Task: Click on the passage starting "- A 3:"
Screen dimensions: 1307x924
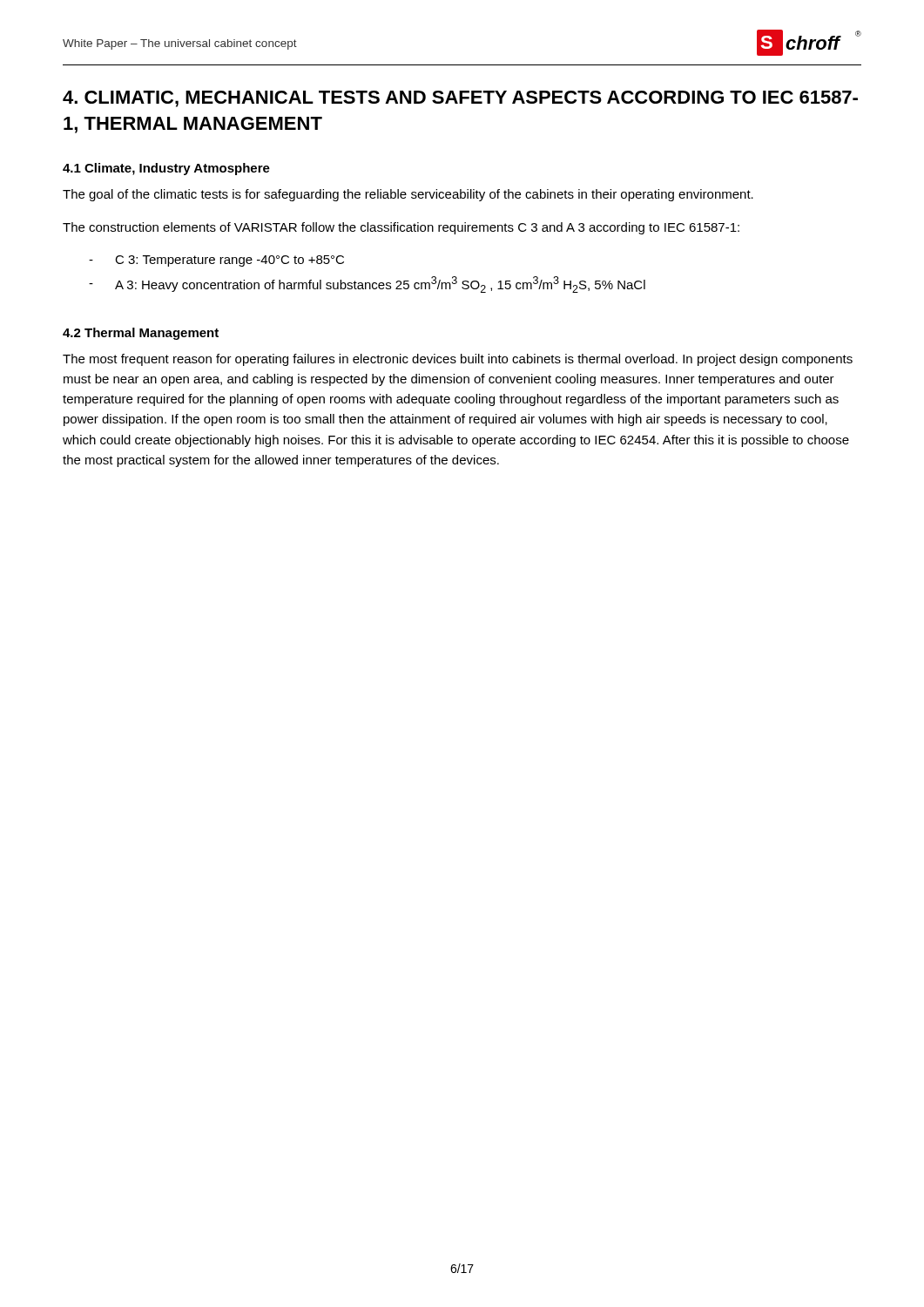Action: click(x=367, y=284)
